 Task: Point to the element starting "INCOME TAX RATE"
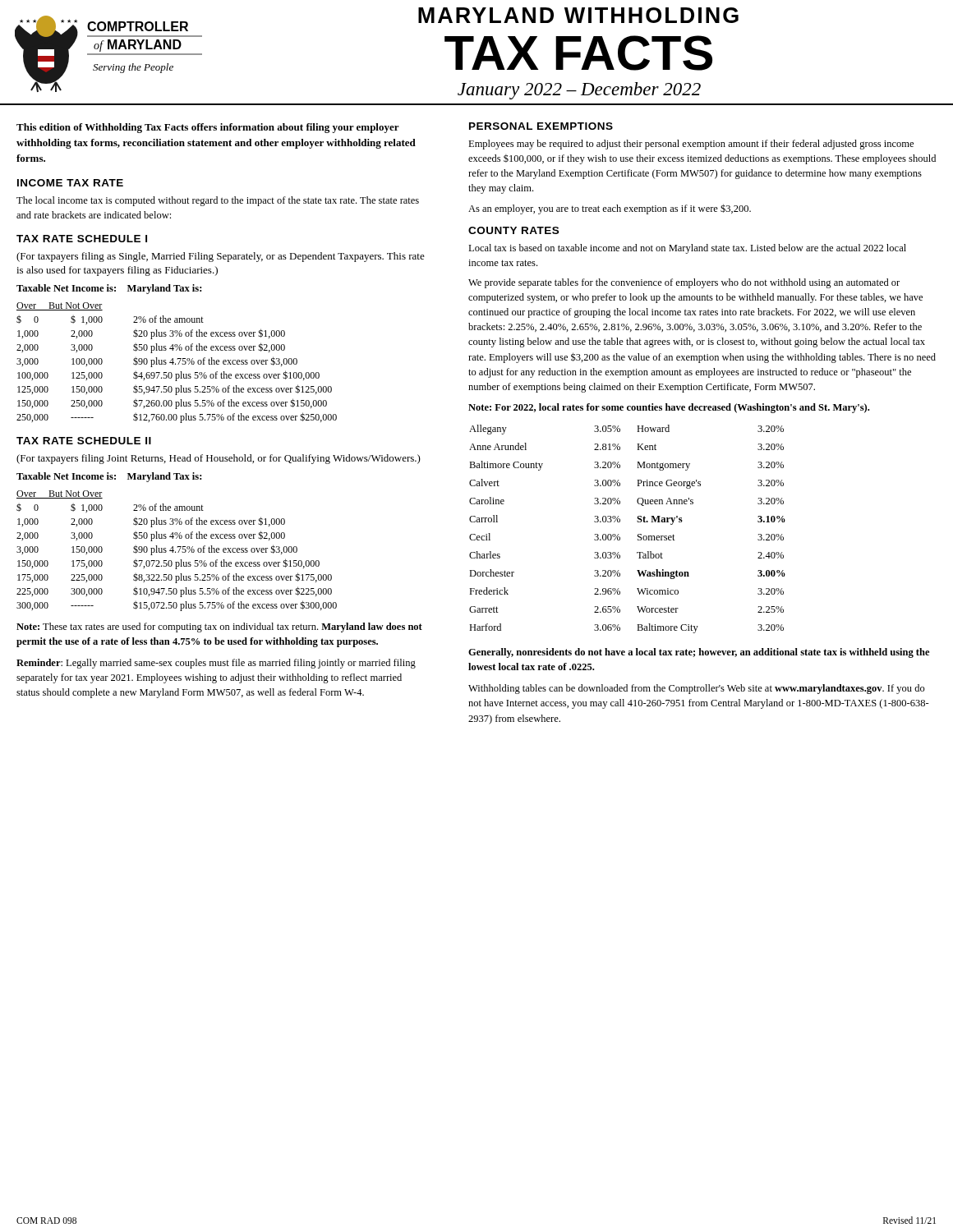point(70,182)
